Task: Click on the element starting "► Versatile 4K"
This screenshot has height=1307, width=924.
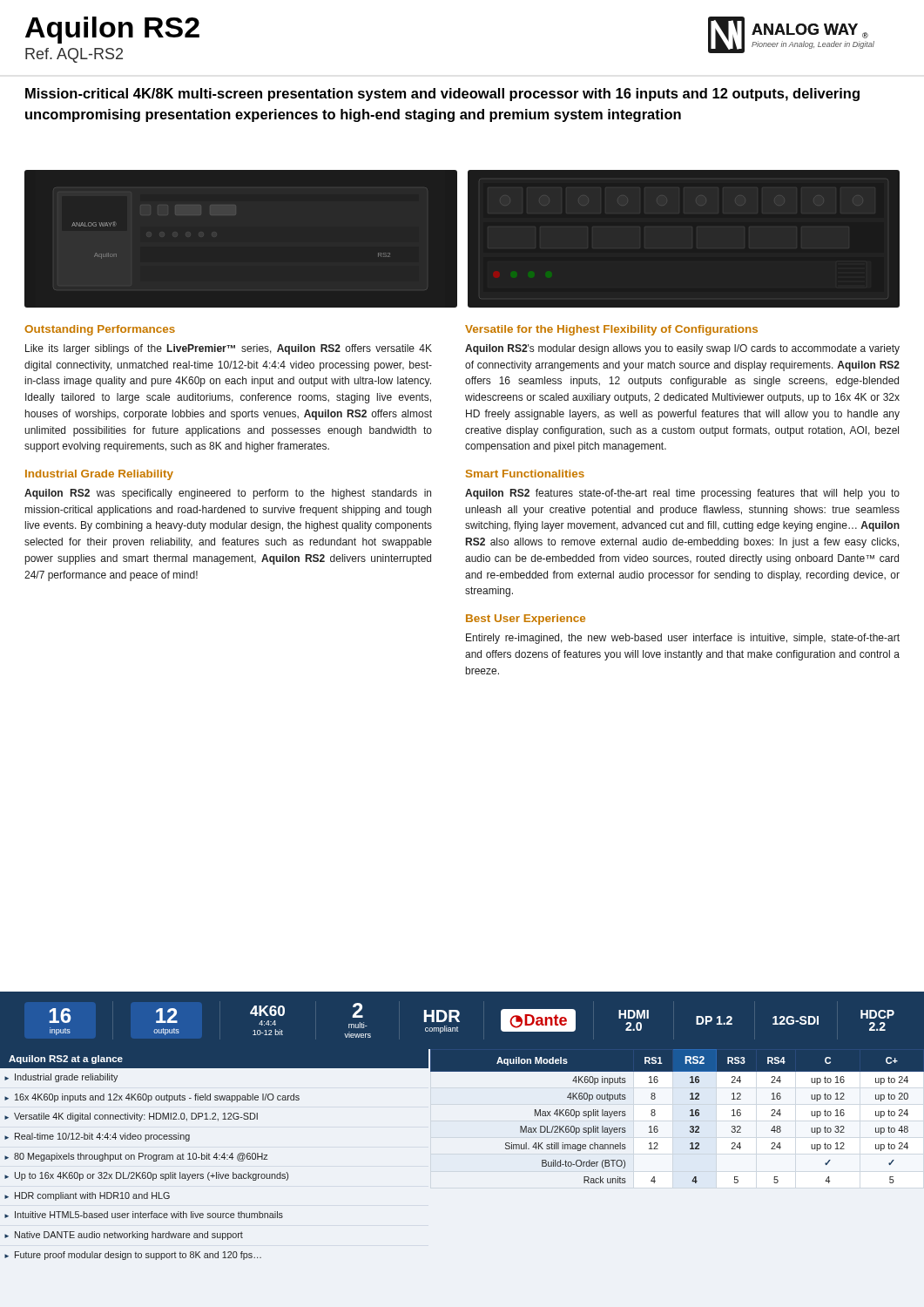Action: (131, 1117)
